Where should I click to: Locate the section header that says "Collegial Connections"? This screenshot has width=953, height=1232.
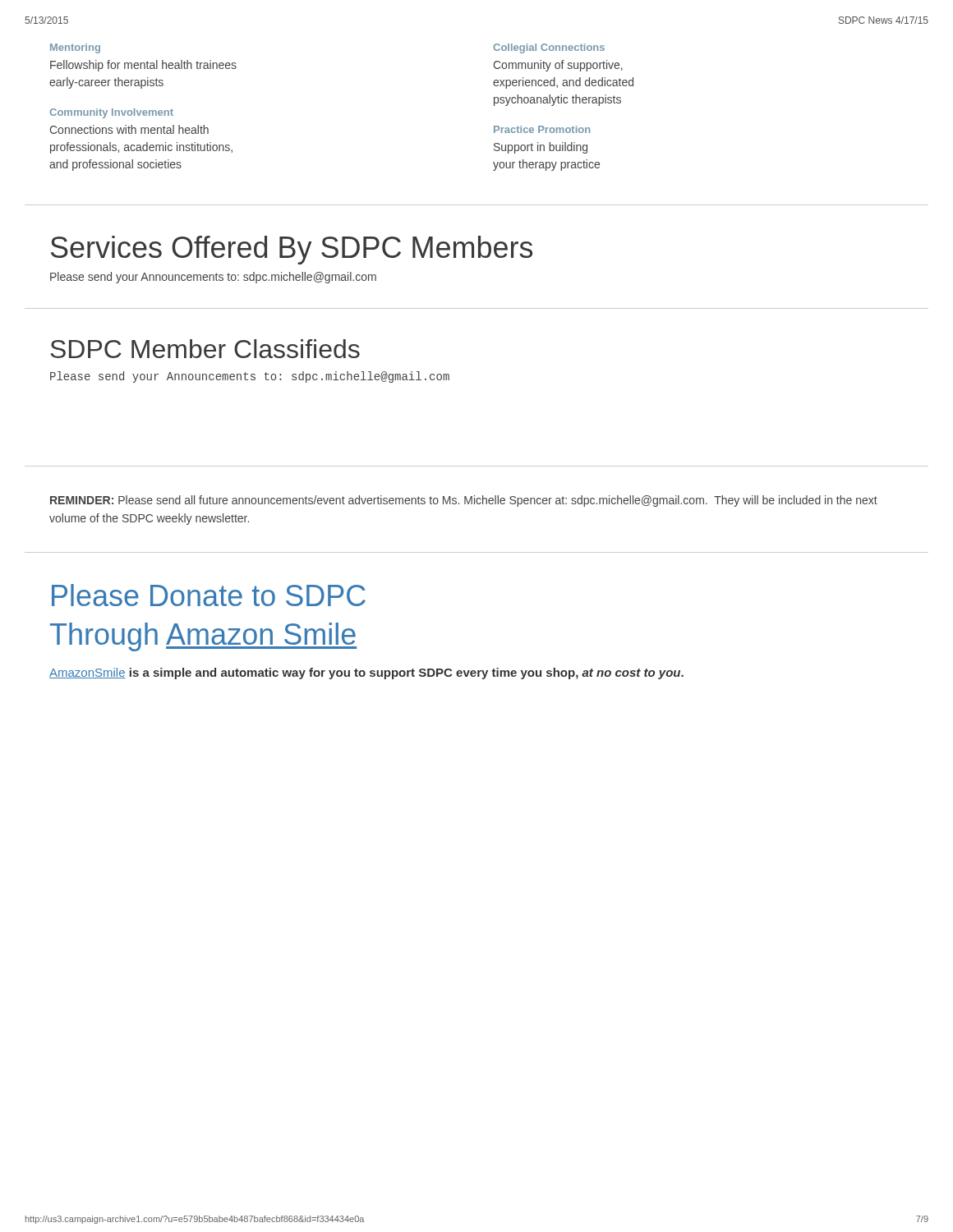tap(549, 47)
